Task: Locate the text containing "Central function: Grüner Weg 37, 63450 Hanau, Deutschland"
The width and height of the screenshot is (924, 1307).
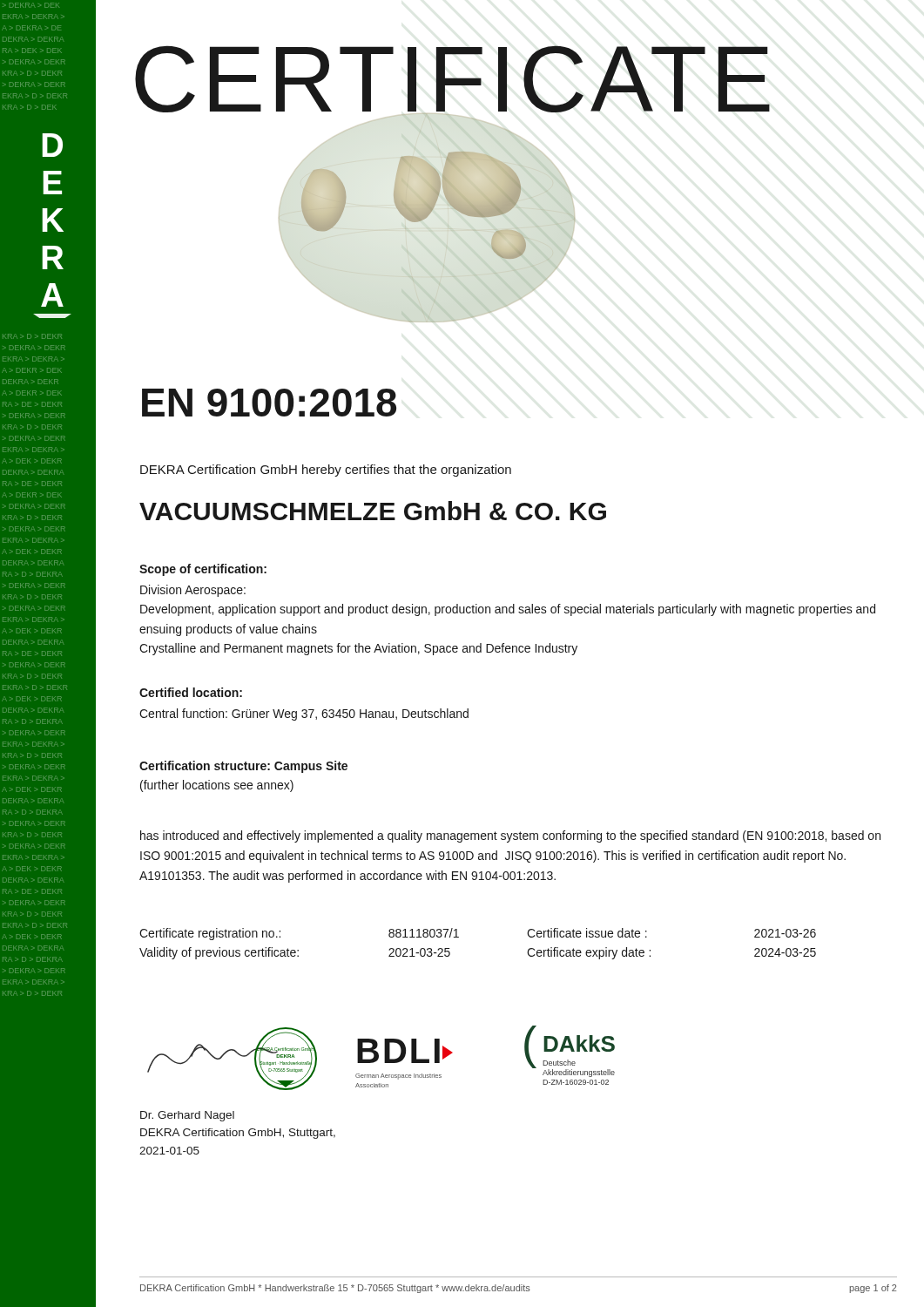Action: point(304,714)
